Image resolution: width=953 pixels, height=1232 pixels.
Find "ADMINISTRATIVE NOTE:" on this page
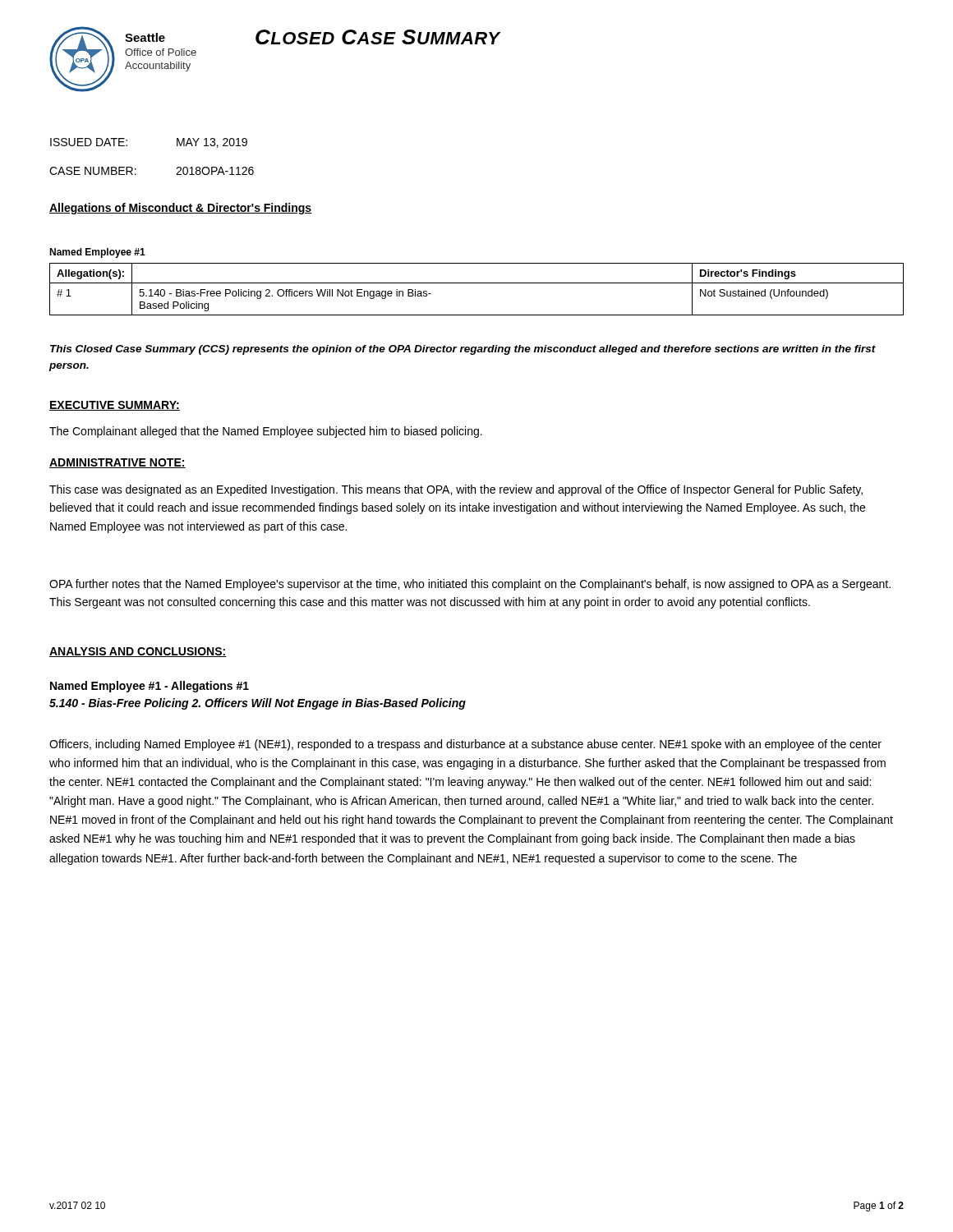point(117,462)
